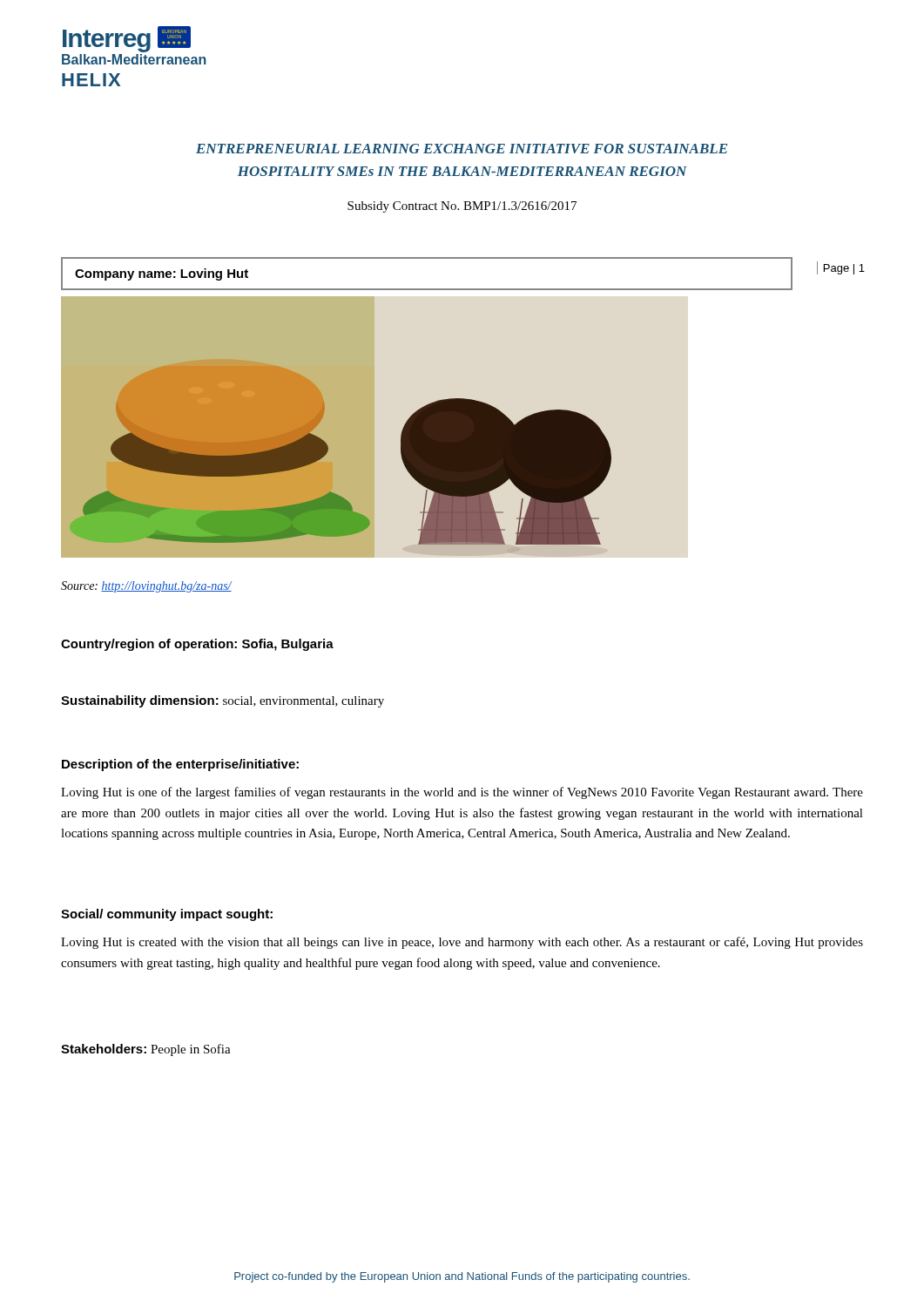Image resolution: width=924 pixels, height=1307 pixels.
Task: Point to the text starting "Subsidy Contract No."
Action: click(462, 206)
